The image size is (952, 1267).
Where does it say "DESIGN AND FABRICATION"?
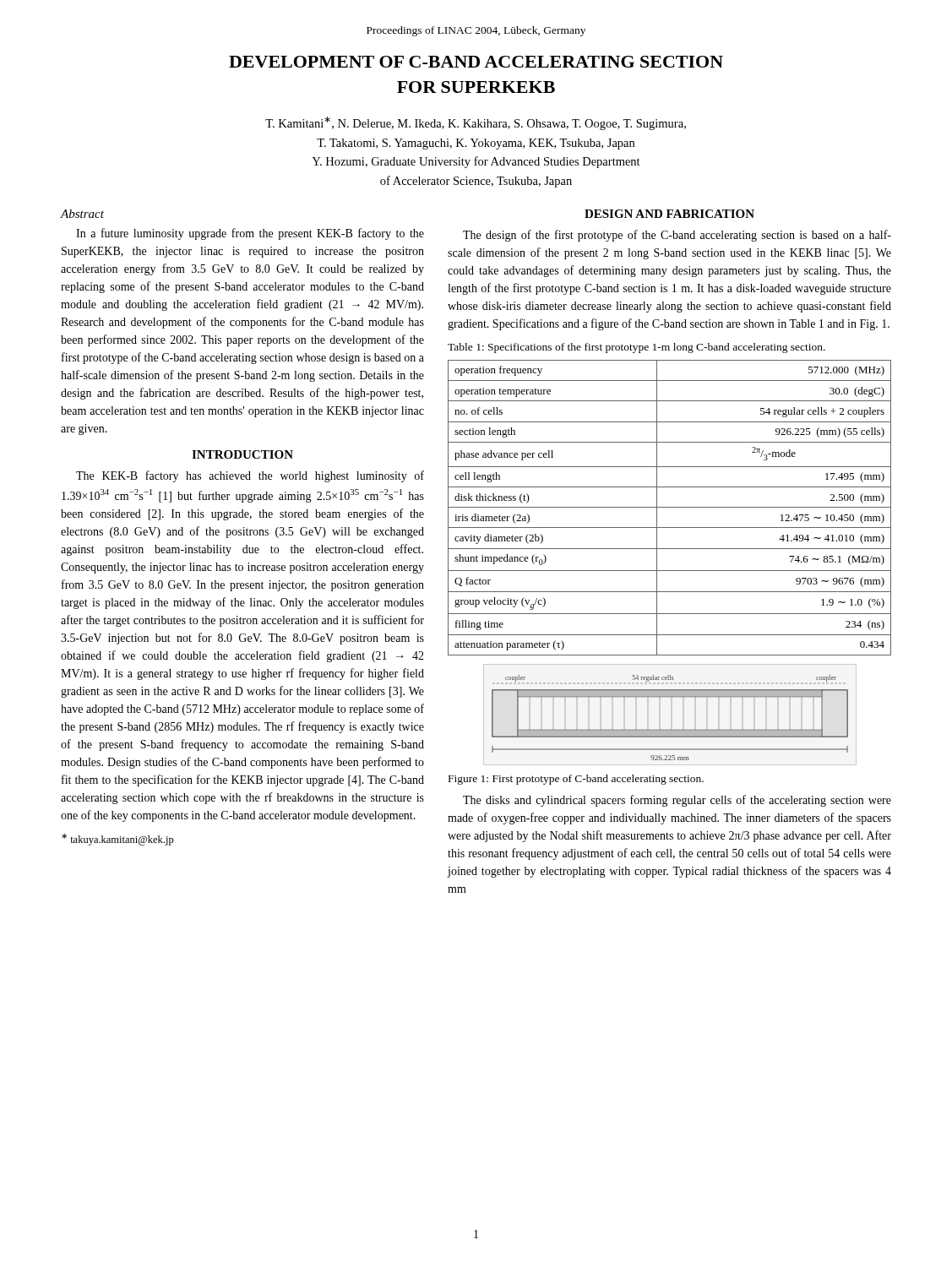pos(669,214)
